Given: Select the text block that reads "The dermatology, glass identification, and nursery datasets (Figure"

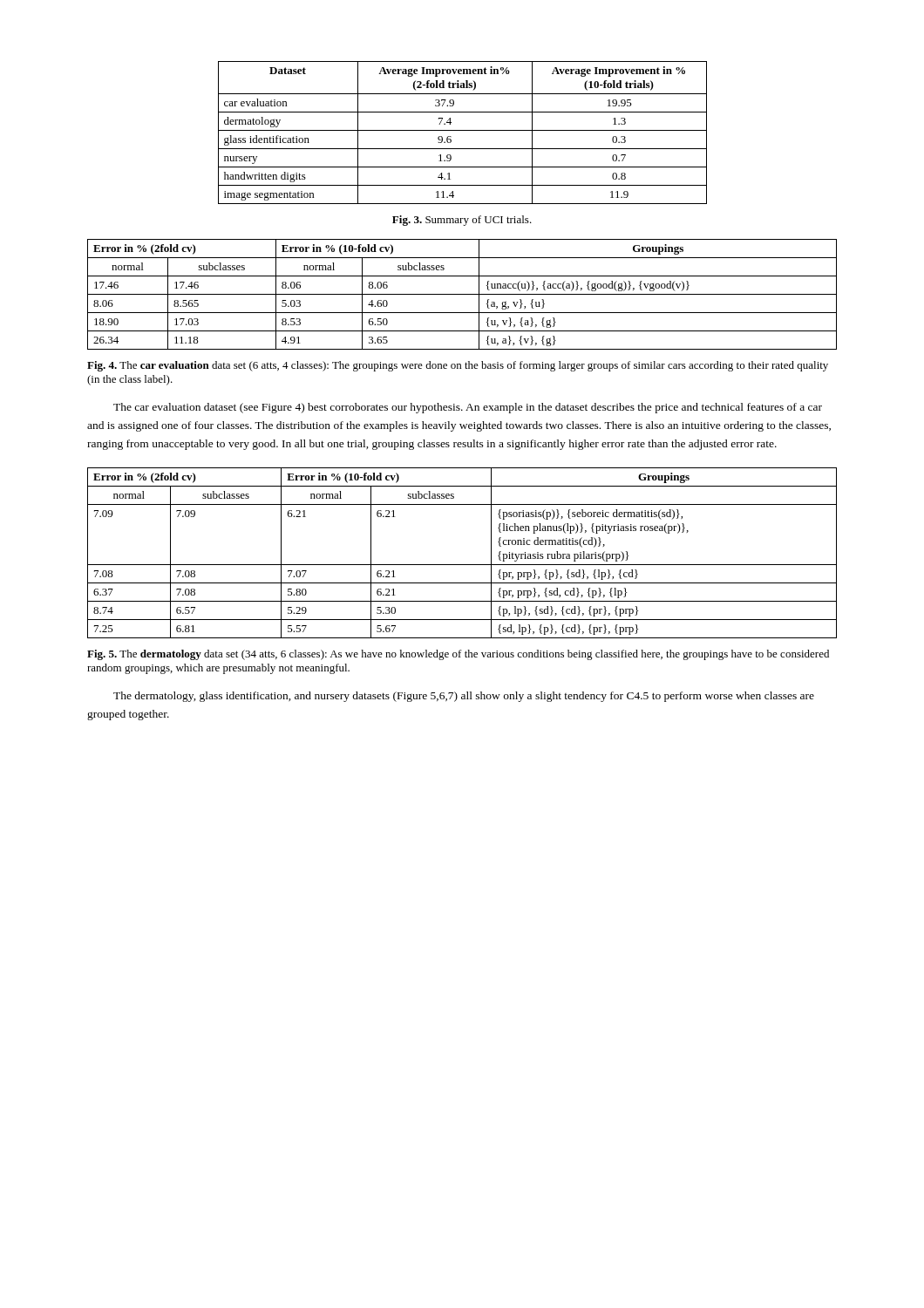Looking at the screenshot, I should [451, 704].
